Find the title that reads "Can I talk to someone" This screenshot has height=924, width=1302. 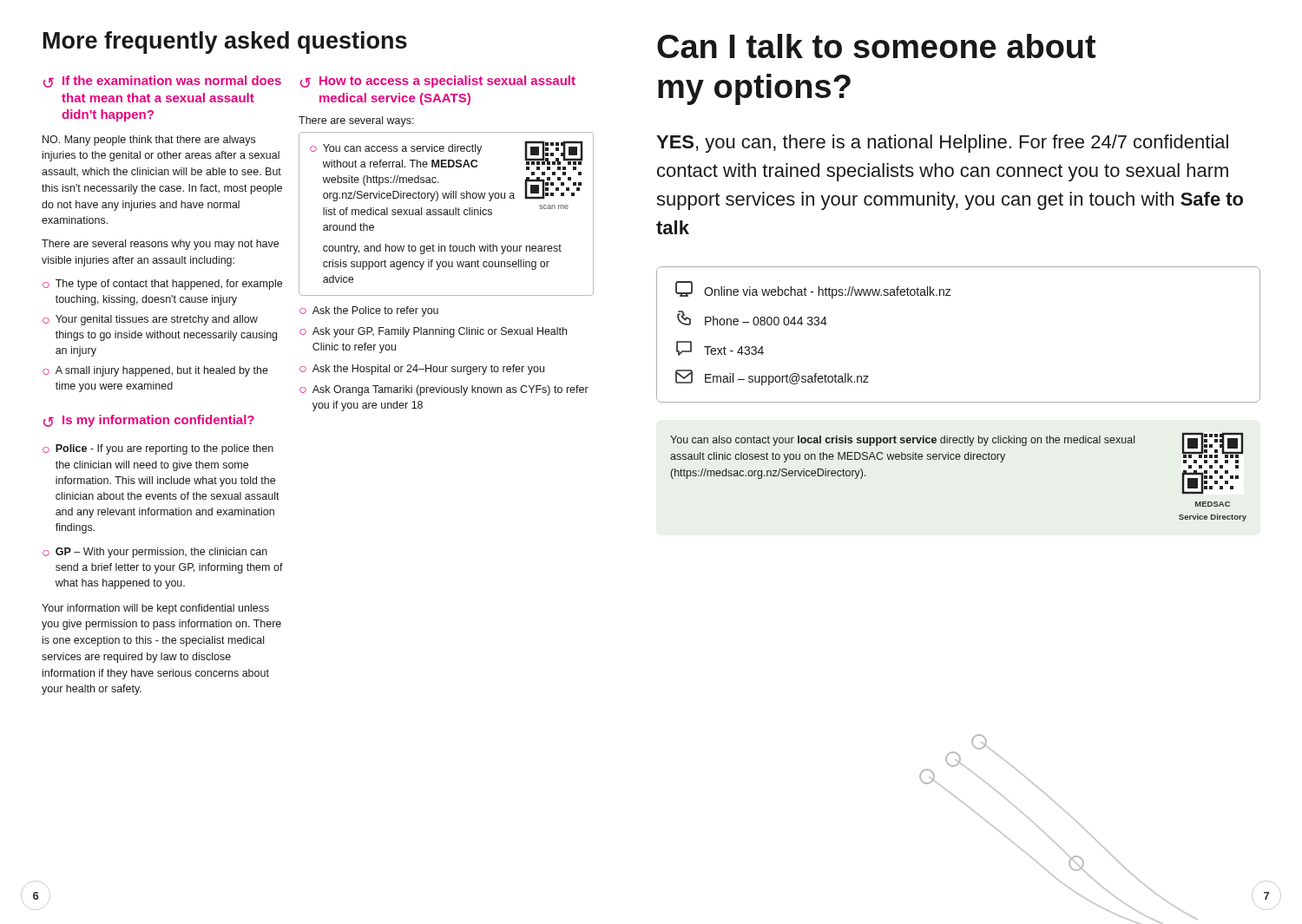(958, 67)
